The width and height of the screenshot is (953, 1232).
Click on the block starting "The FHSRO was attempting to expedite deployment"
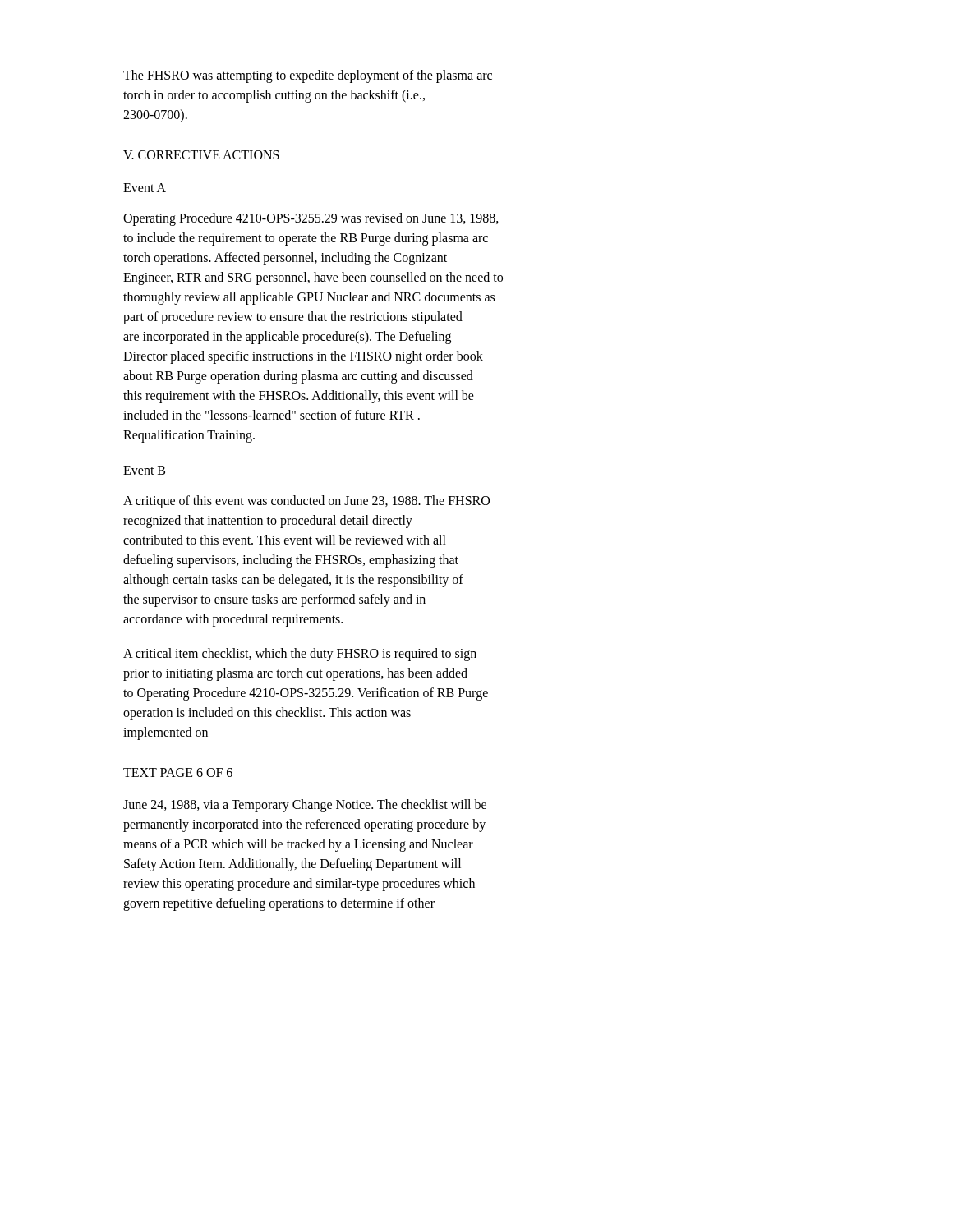tap(308, 95)
